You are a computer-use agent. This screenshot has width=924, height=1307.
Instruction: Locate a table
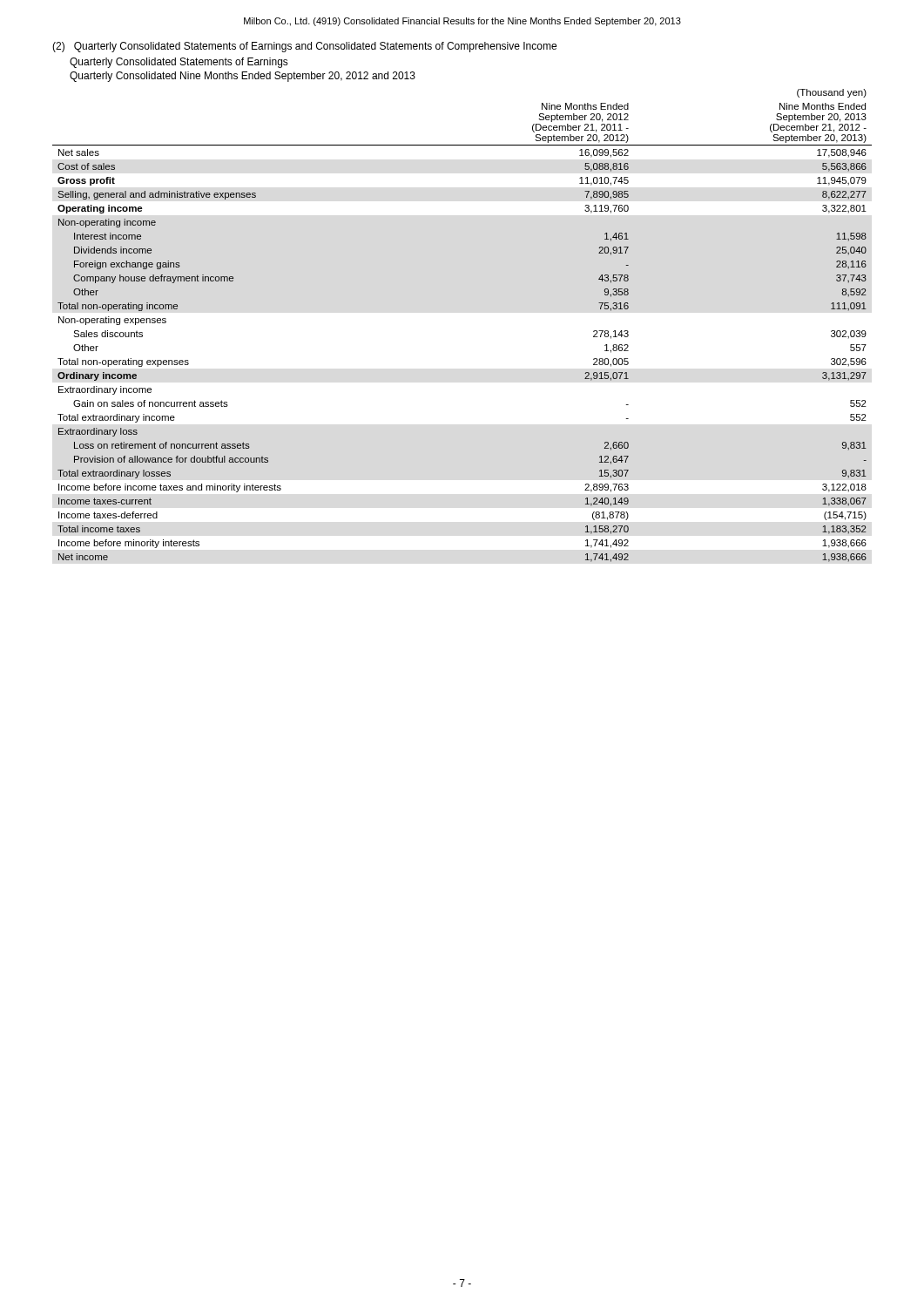tap(462, 325)
